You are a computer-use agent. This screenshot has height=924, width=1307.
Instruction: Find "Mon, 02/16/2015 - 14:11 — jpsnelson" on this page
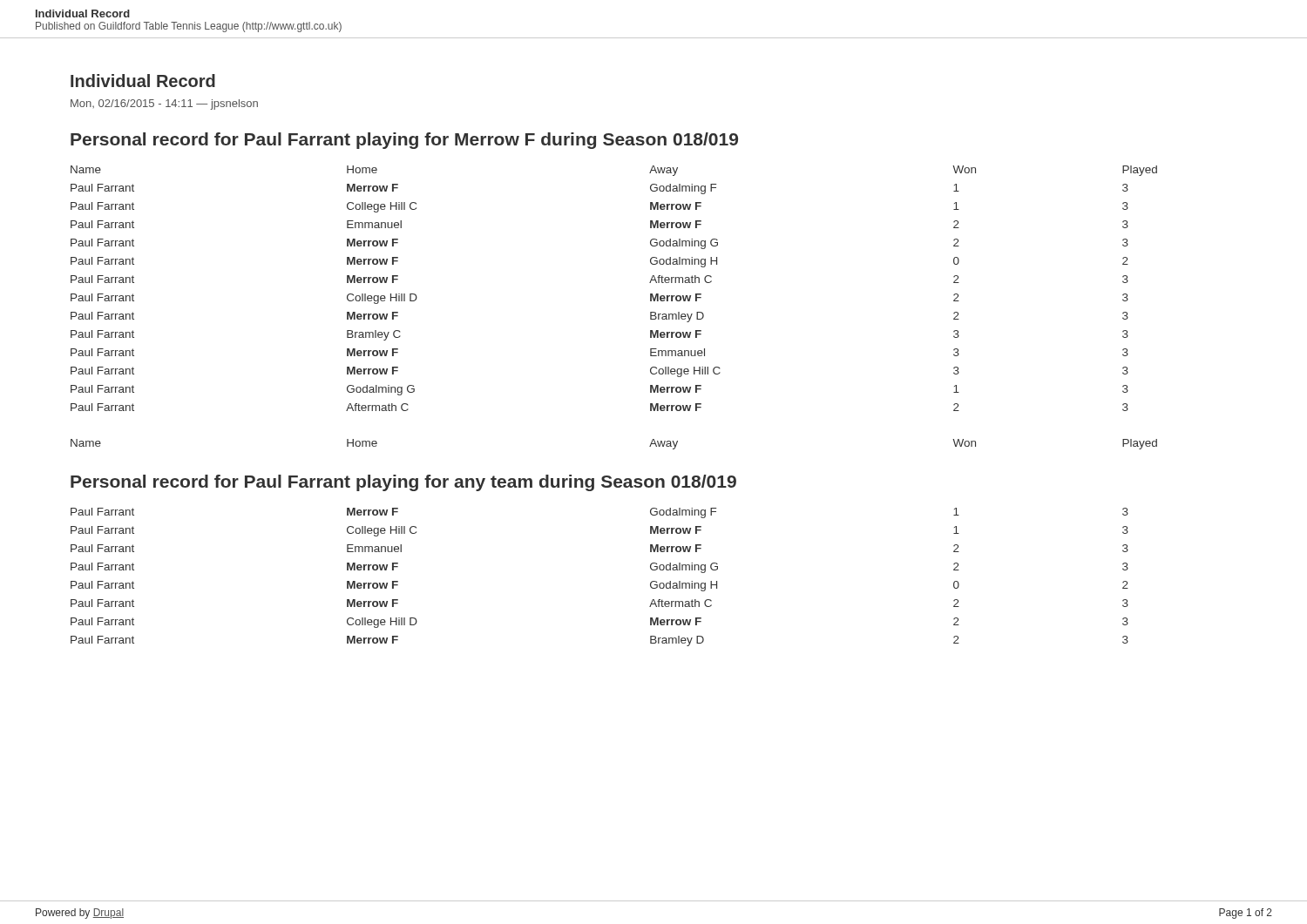pyautogui.click(x=164, y=103)
